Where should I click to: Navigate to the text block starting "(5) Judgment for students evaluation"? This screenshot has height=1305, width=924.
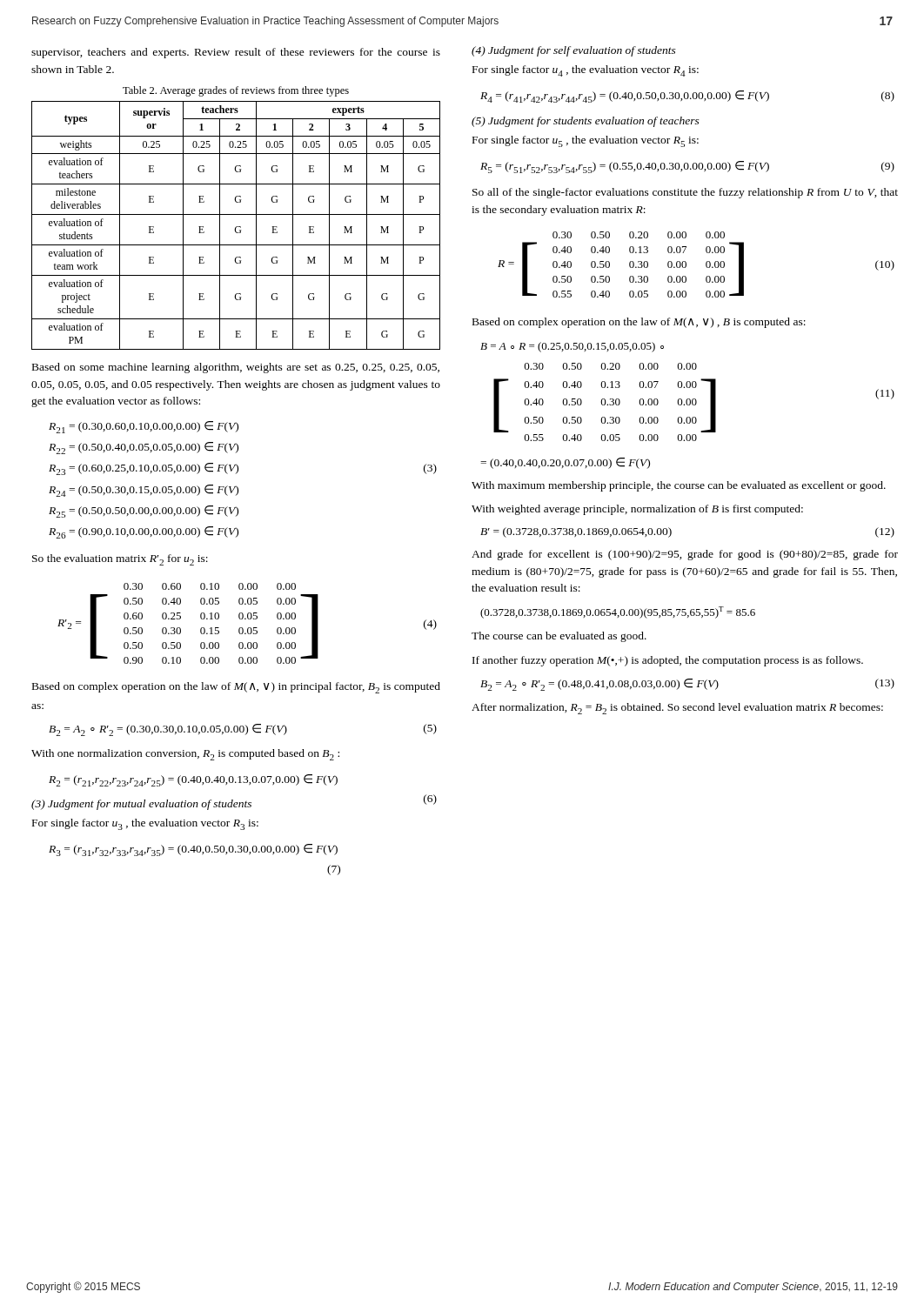coord(585,120)
